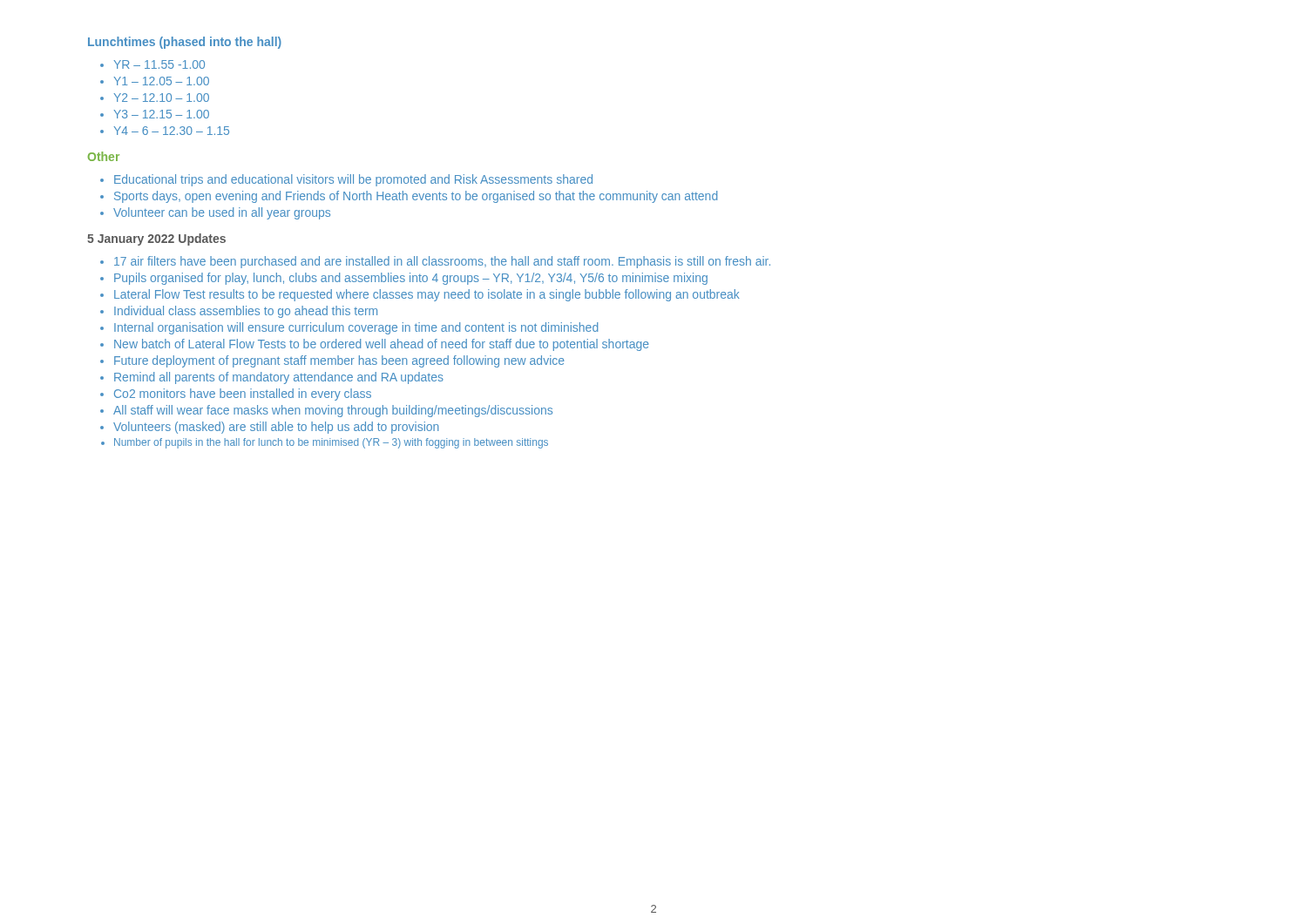Click on the list item containing "Volunteer can be used in all year groups"

pyautogui.click(x=222, y=212)
